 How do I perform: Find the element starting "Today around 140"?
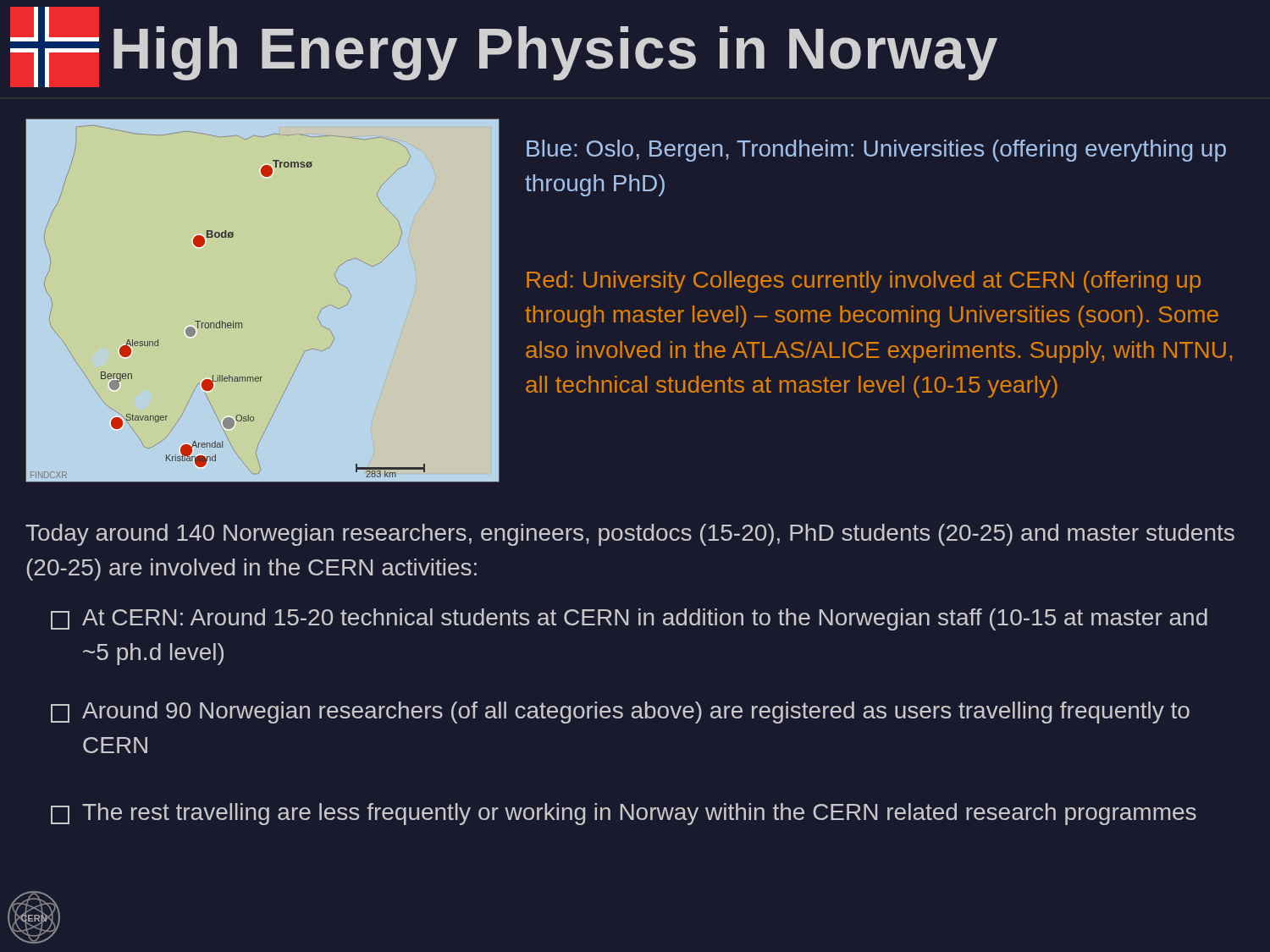point(630,550)
